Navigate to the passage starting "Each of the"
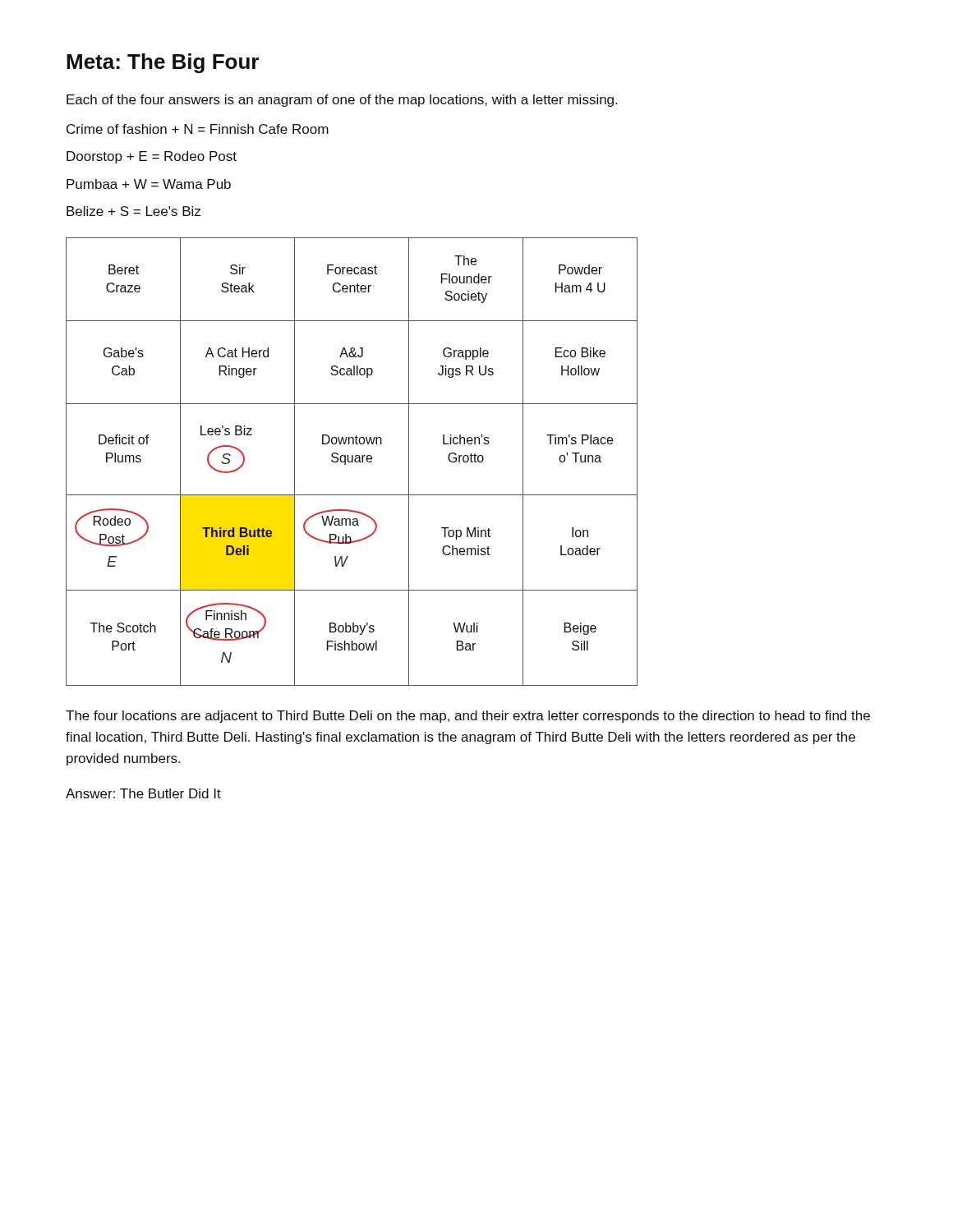Image resolution: width=953 pixels, height=1232 pixels. click(x=342, y=100)
